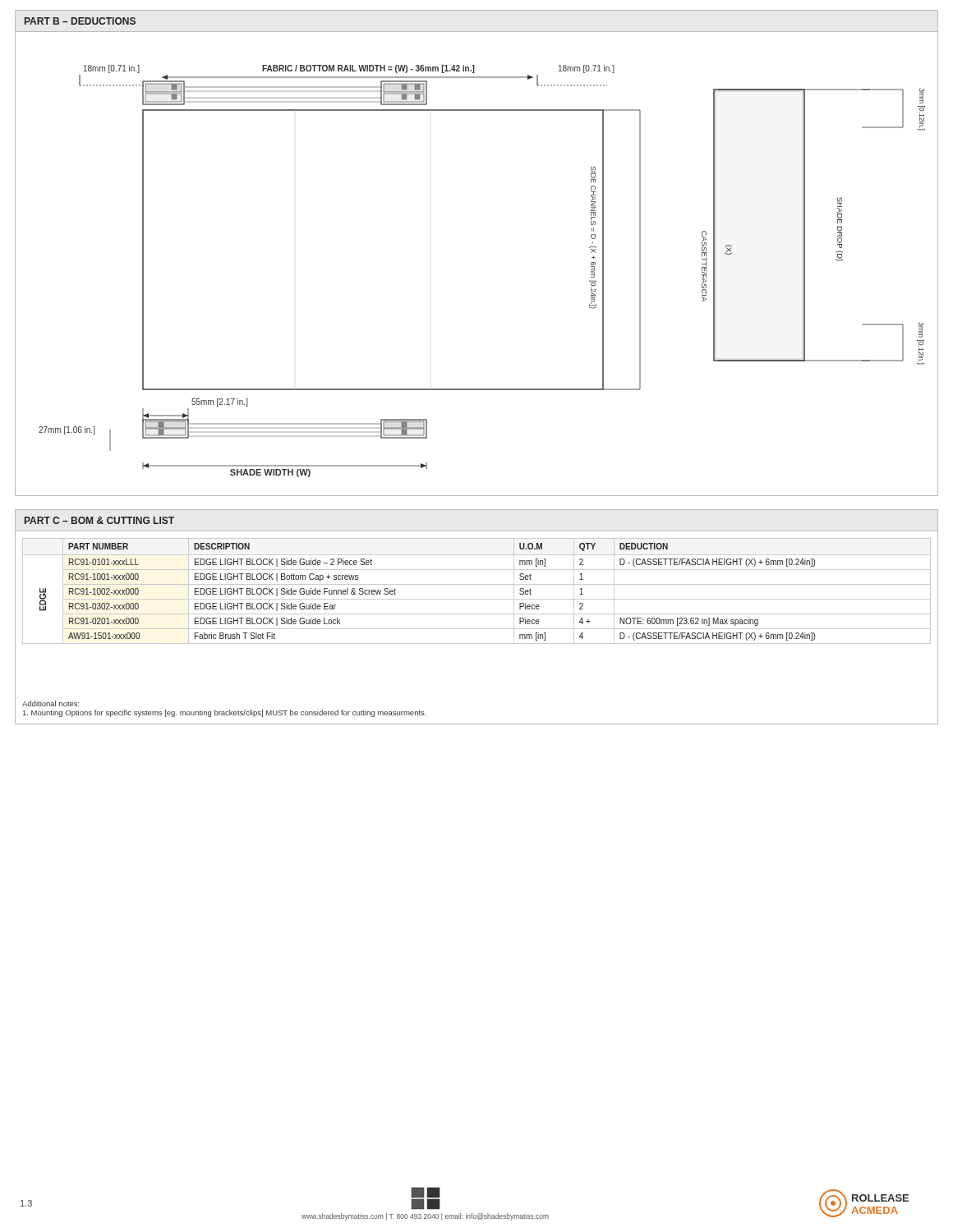Select the section header with the text "PART C – BOM &"
The image size is (953, 1232).
pyautogui.click(x=99, y=520)
